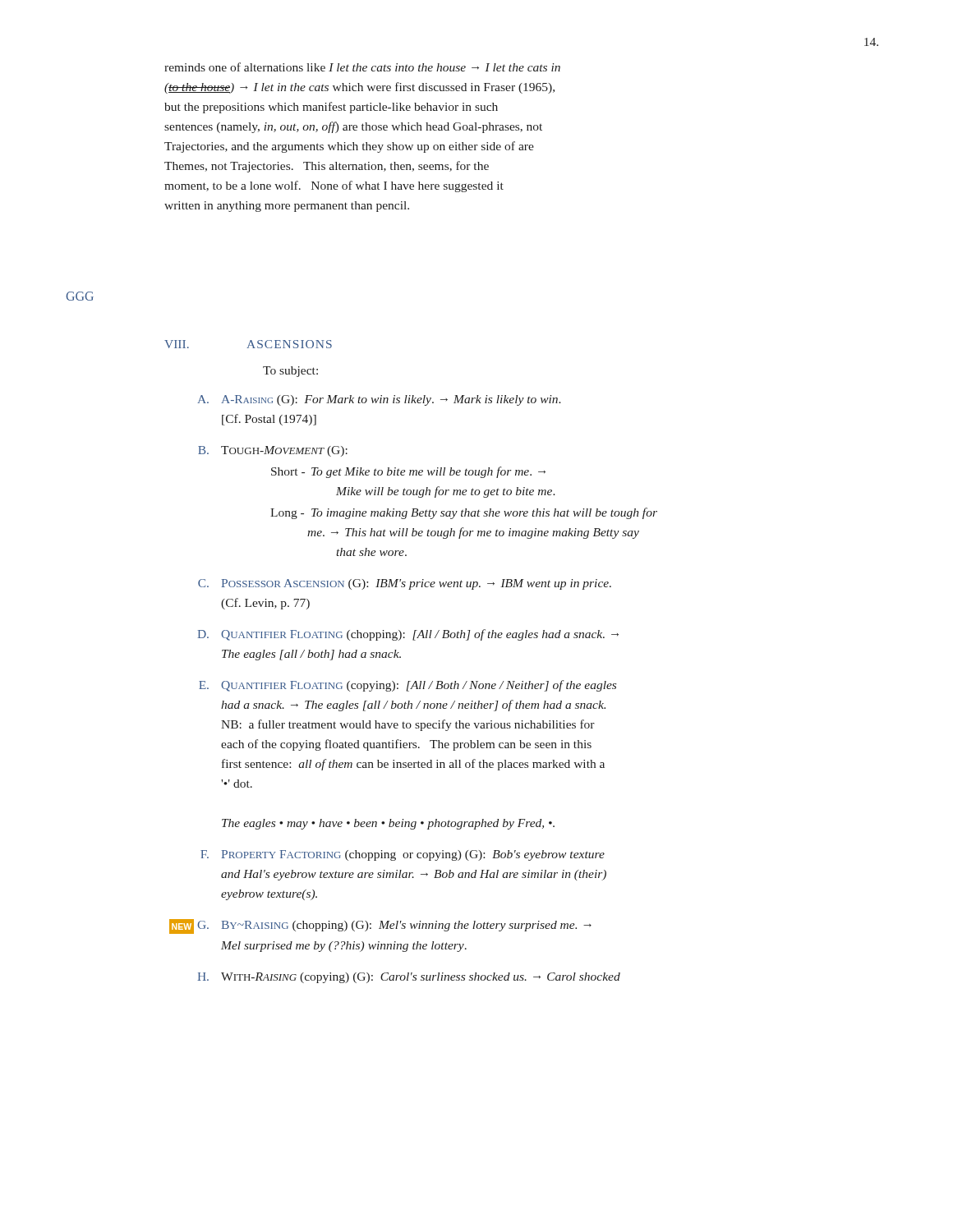Select the list item containing "F. PROPERTY FACTORING (chopping"
The image size is (953, 1232).
coord(476,874)
